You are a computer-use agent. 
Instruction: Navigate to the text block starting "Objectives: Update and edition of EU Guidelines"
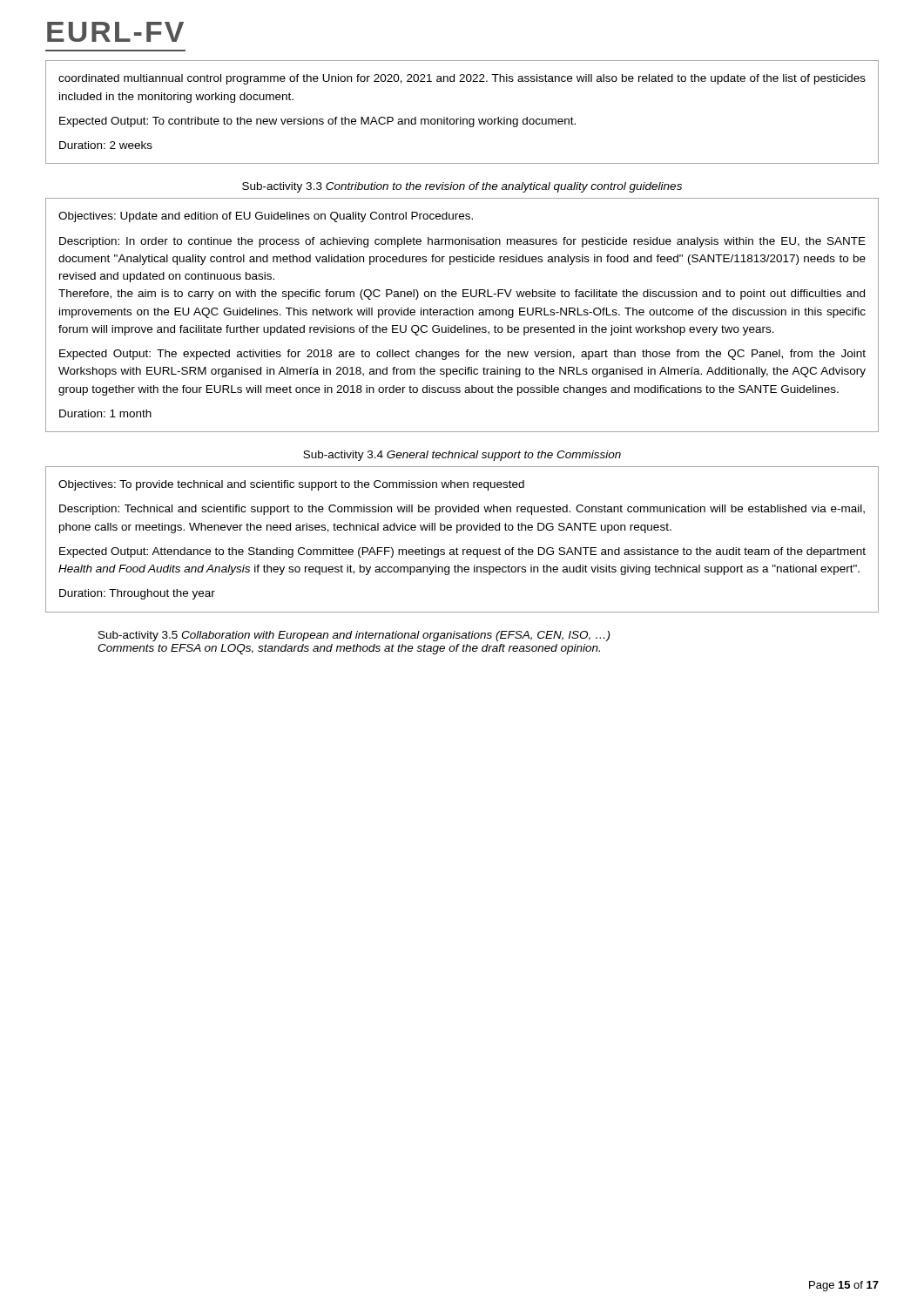tap(462, 315)
